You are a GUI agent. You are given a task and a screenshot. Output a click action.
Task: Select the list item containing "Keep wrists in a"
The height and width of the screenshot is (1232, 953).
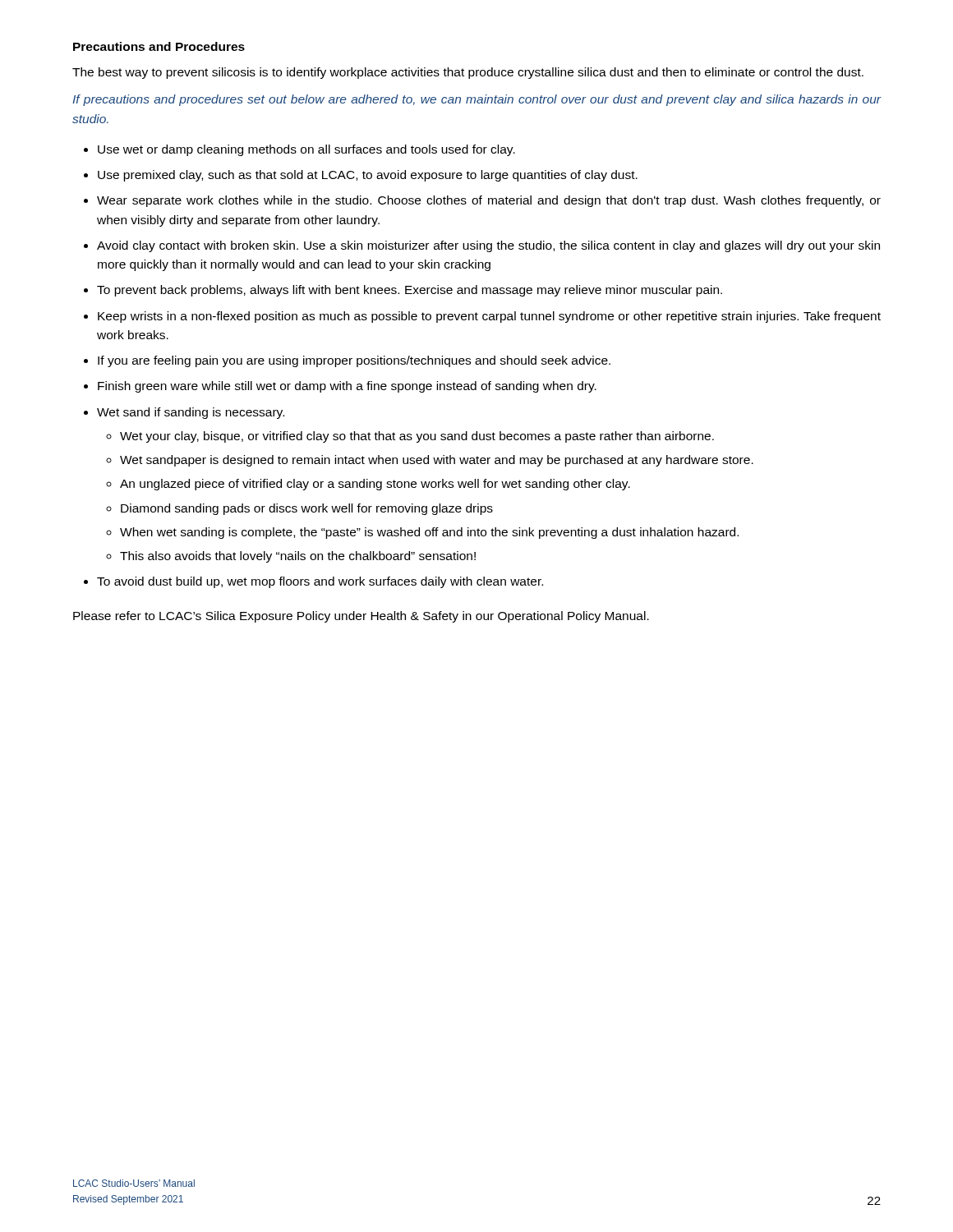tap(489, 325)
